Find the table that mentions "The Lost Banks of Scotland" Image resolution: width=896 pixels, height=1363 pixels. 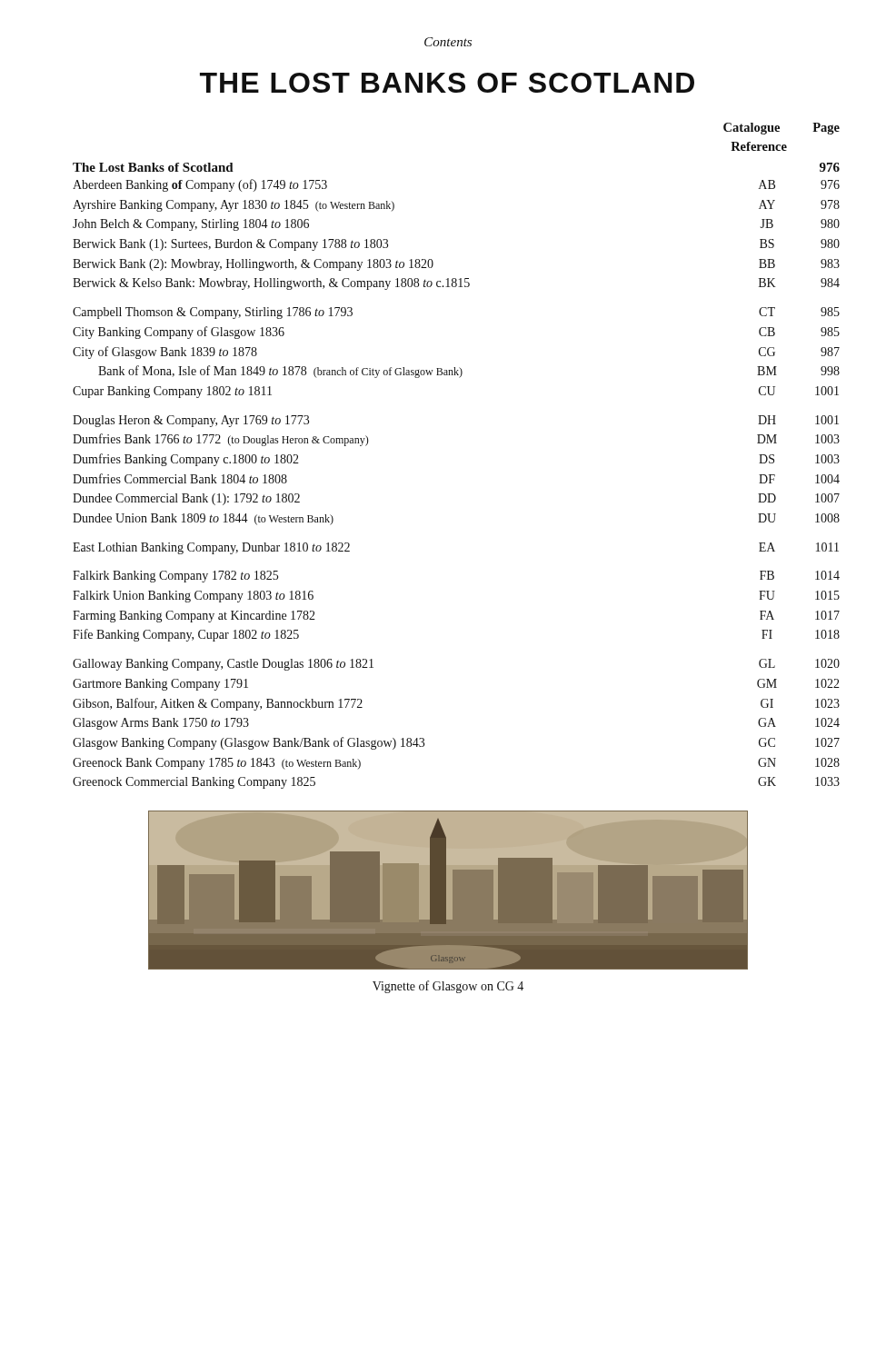(x=456, y=476)
